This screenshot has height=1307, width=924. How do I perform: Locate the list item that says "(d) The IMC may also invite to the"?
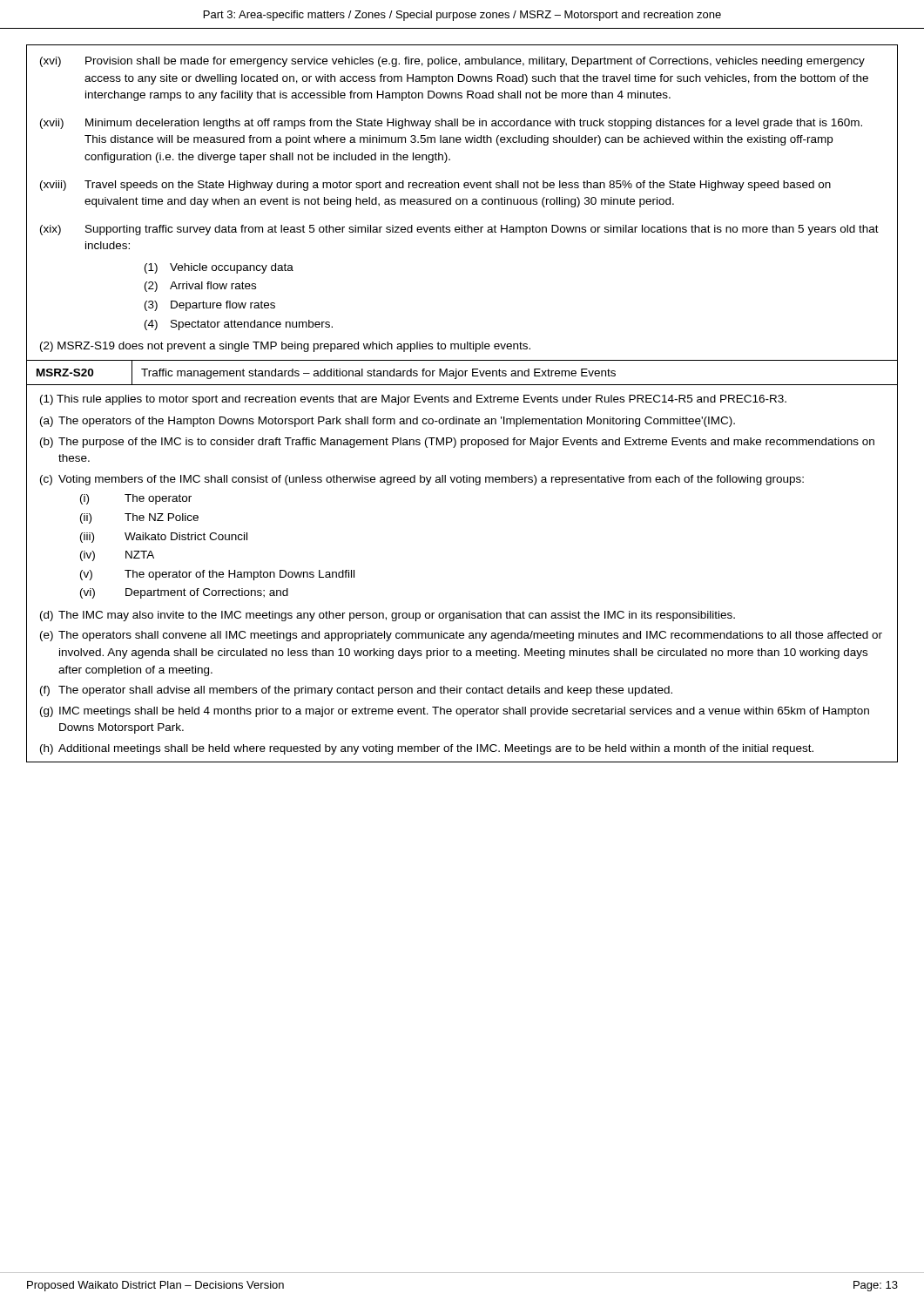pos(462,615)
